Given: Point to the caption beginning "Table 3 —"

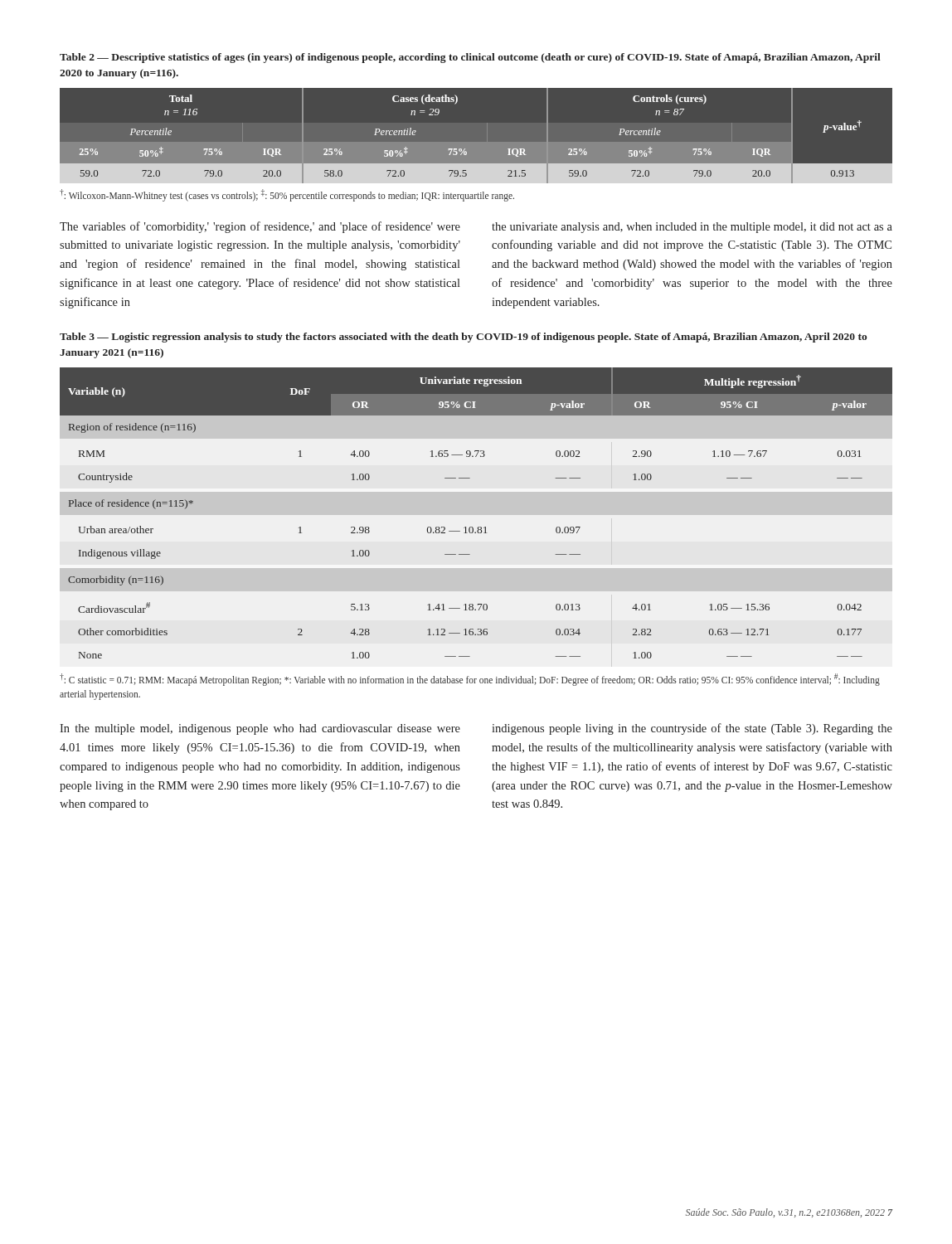Looking at the screenshot, I should 463,344.
